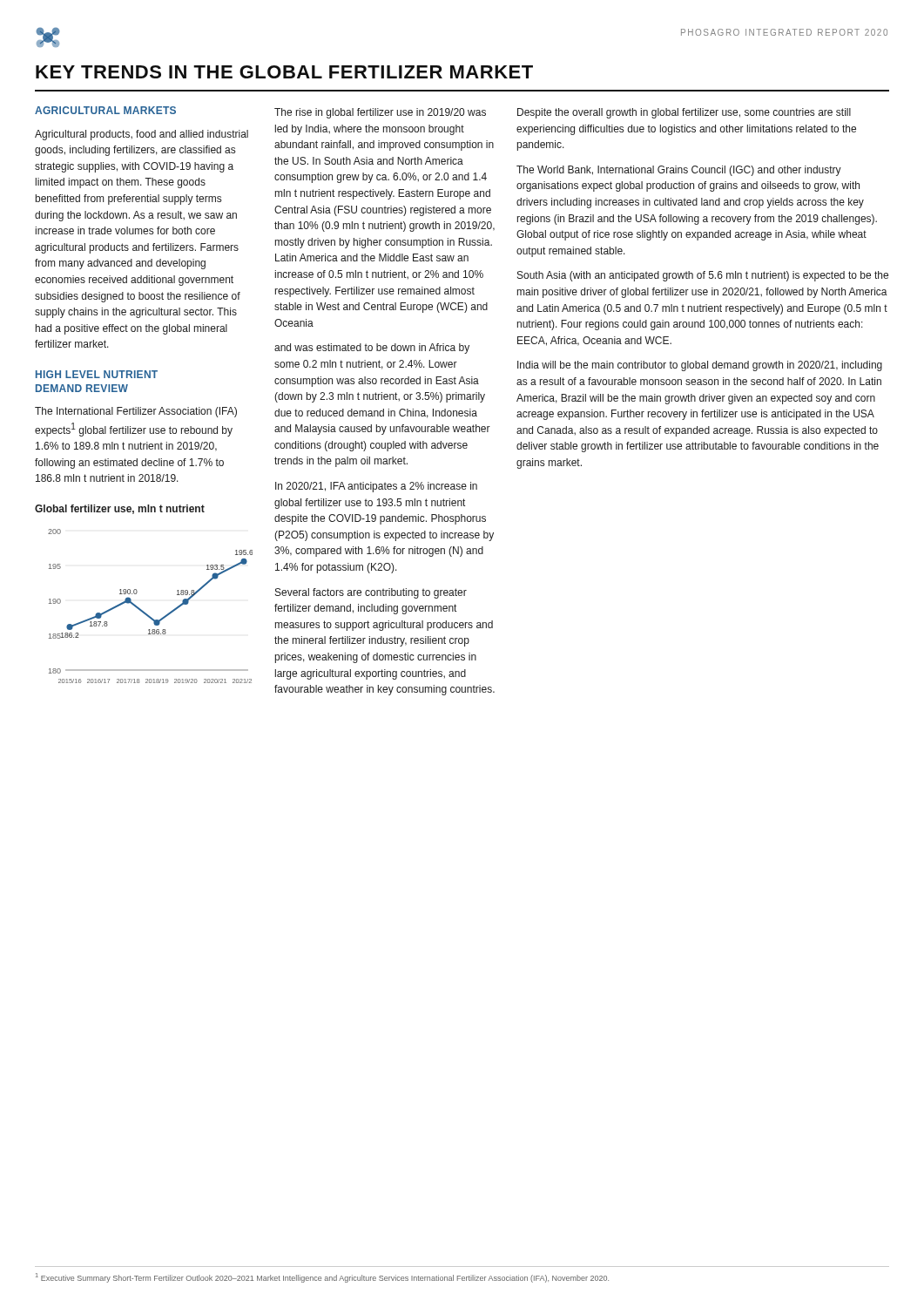Locate the passage starting "Global fertilizer use, mln t nutrient"

120,509
